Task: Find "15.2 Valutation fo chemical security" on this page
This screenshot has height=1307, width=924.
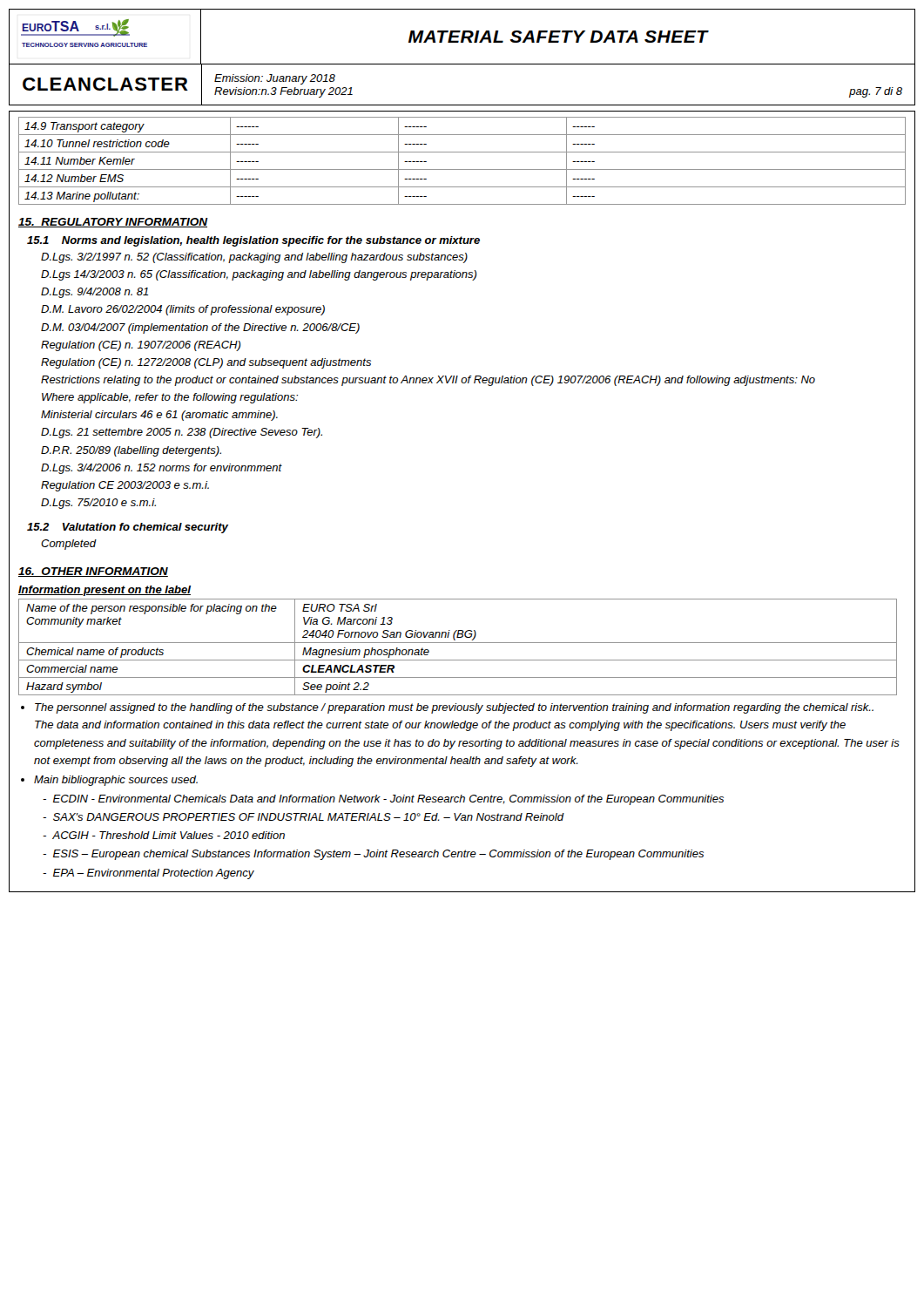Action: pyautogui.click(x=127, y=527)
